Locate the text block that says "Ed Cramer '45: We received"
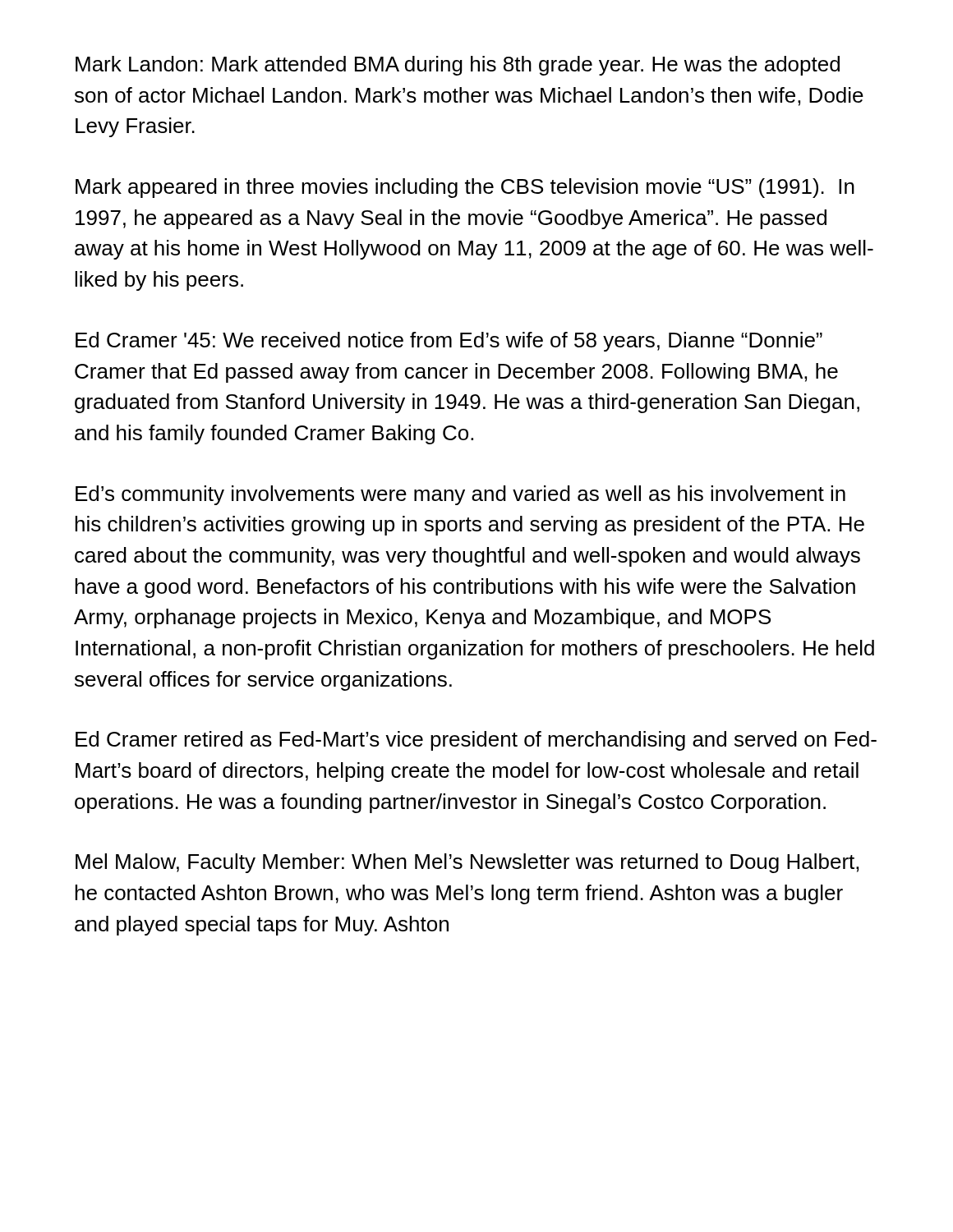 (x=468, y=386)
